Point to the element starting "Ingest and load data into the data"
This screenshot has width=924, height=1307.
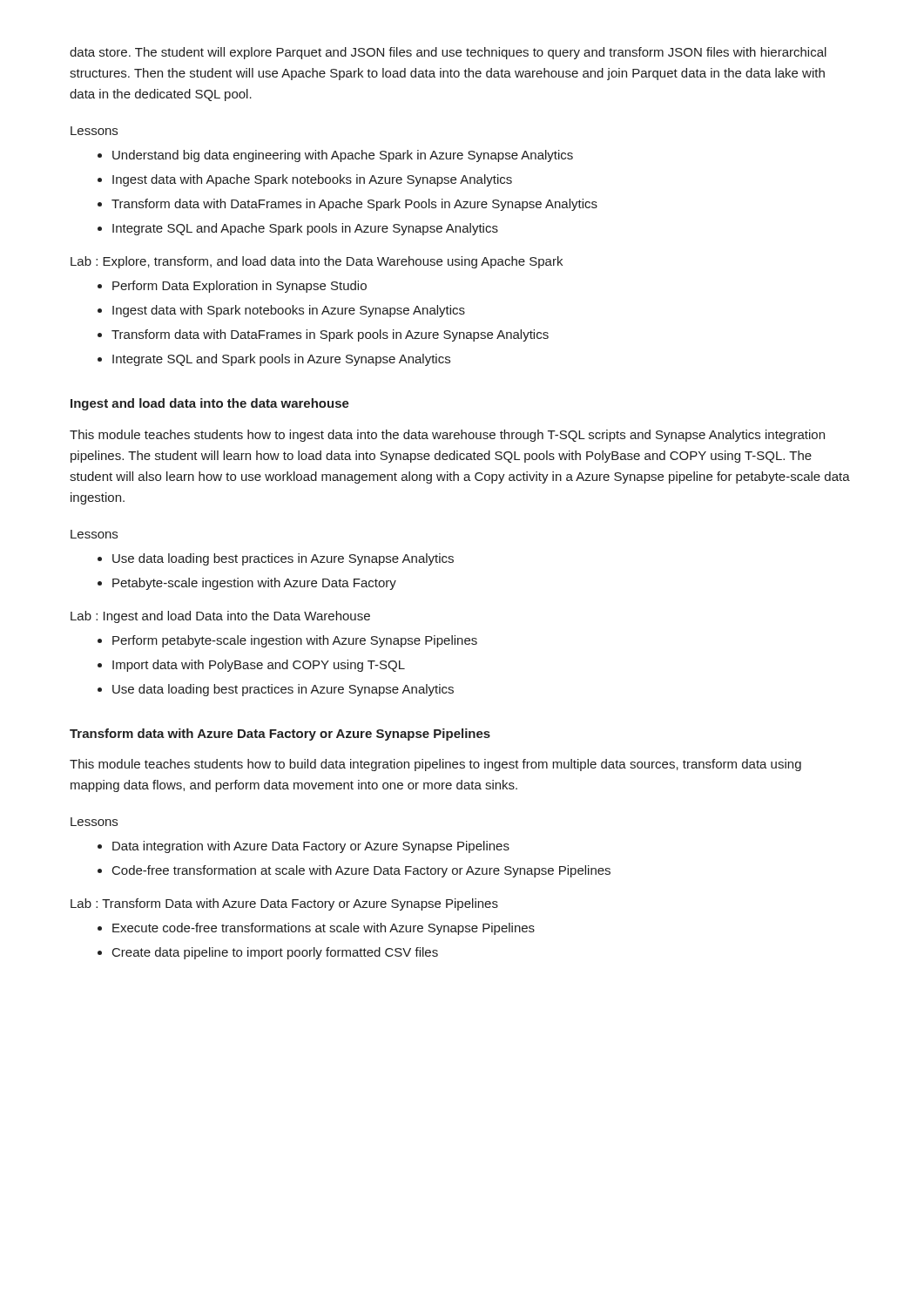pyautogui.click(x=209, y=403)
